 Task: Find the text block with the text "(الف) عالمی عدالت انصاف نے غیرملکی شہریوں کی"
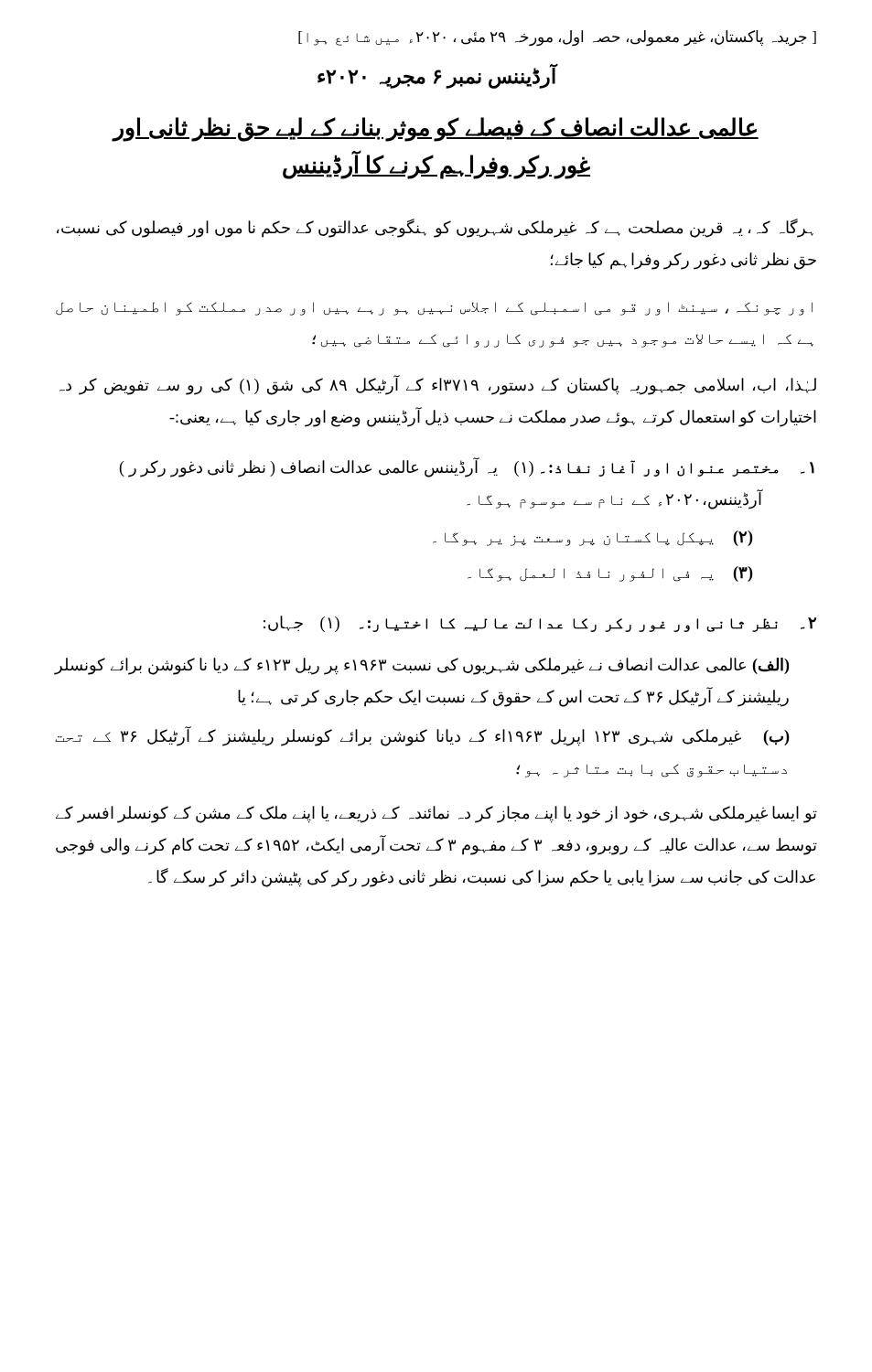coord(422,681)
